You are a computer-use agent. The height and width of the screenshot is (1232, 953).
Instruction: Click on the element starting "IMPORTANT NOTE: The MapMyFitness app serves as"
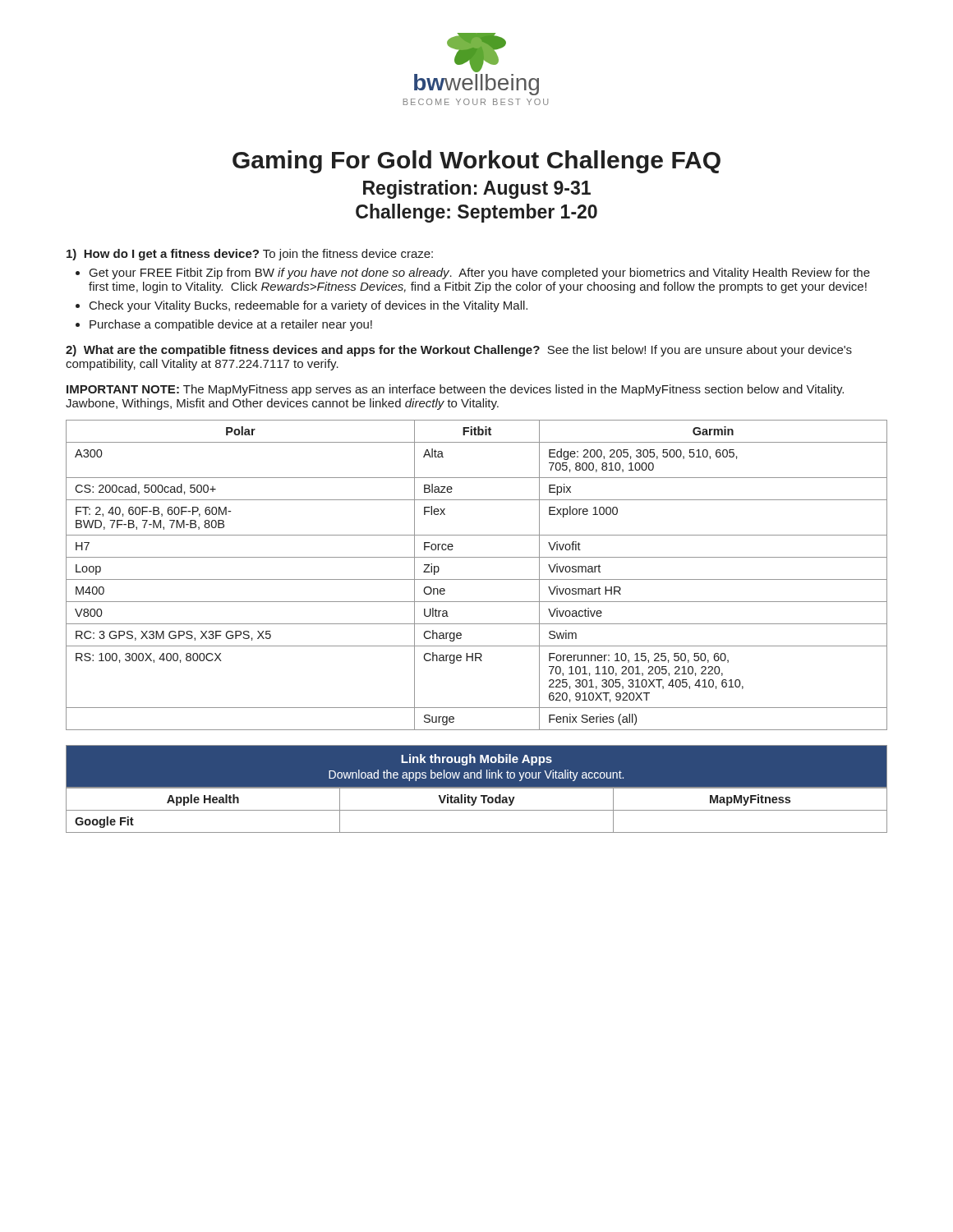(476, 396)
